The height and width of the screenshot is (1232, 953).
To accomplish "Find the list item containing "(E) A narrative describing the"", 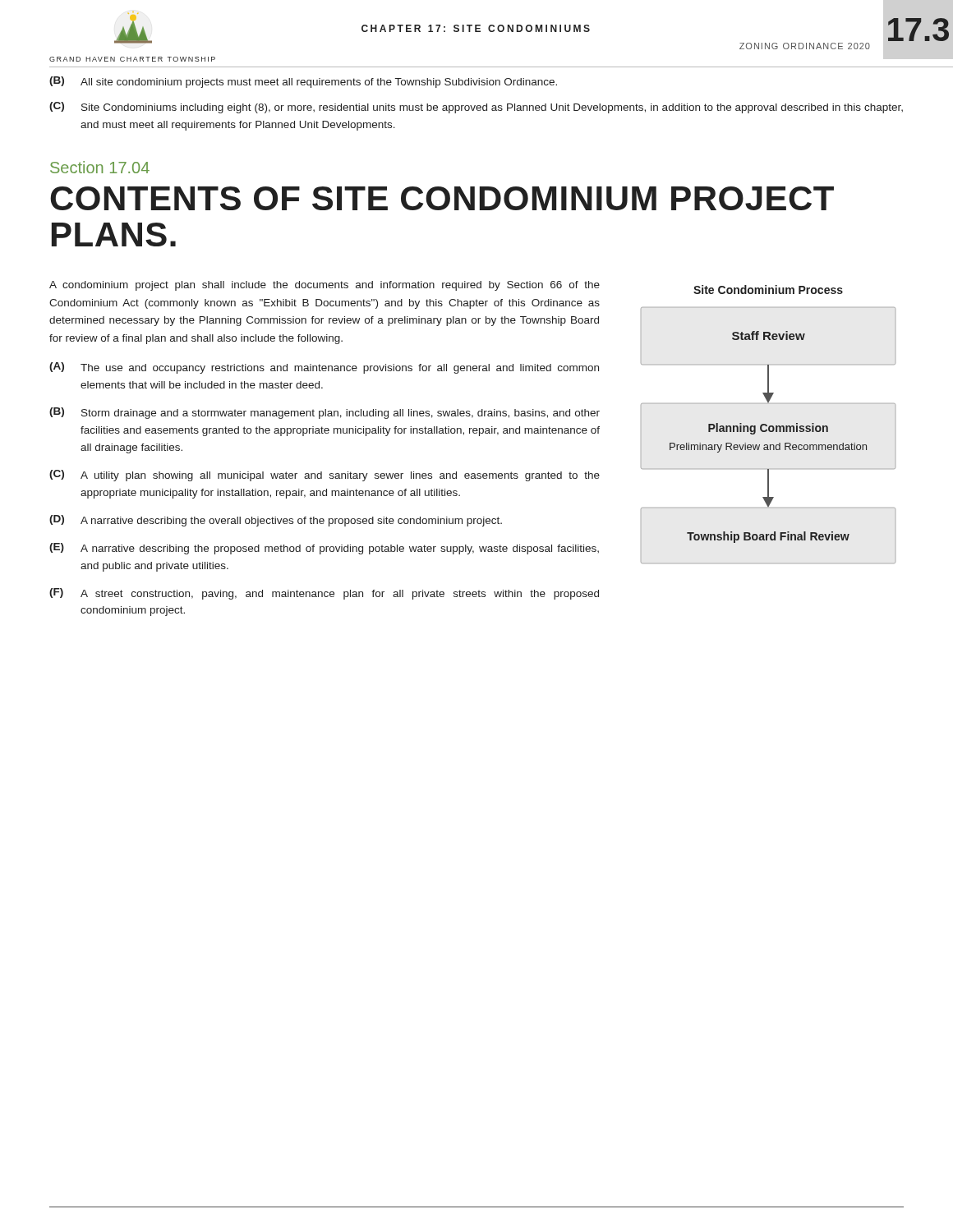I will point(324,557).
